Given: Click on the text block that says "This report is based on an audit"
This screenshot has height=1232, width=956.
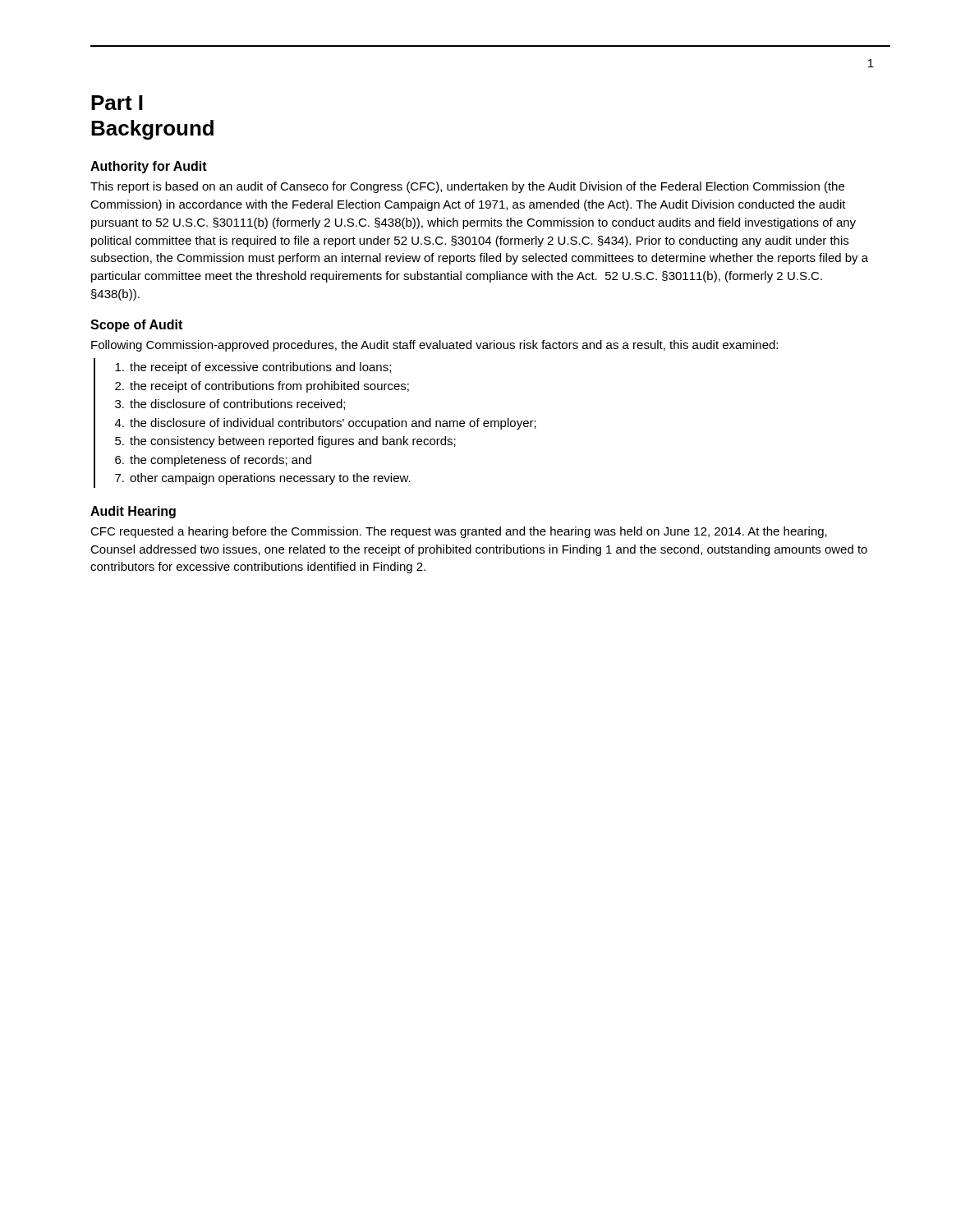Looking at the screenshot, I should click(x=479, y=240).
